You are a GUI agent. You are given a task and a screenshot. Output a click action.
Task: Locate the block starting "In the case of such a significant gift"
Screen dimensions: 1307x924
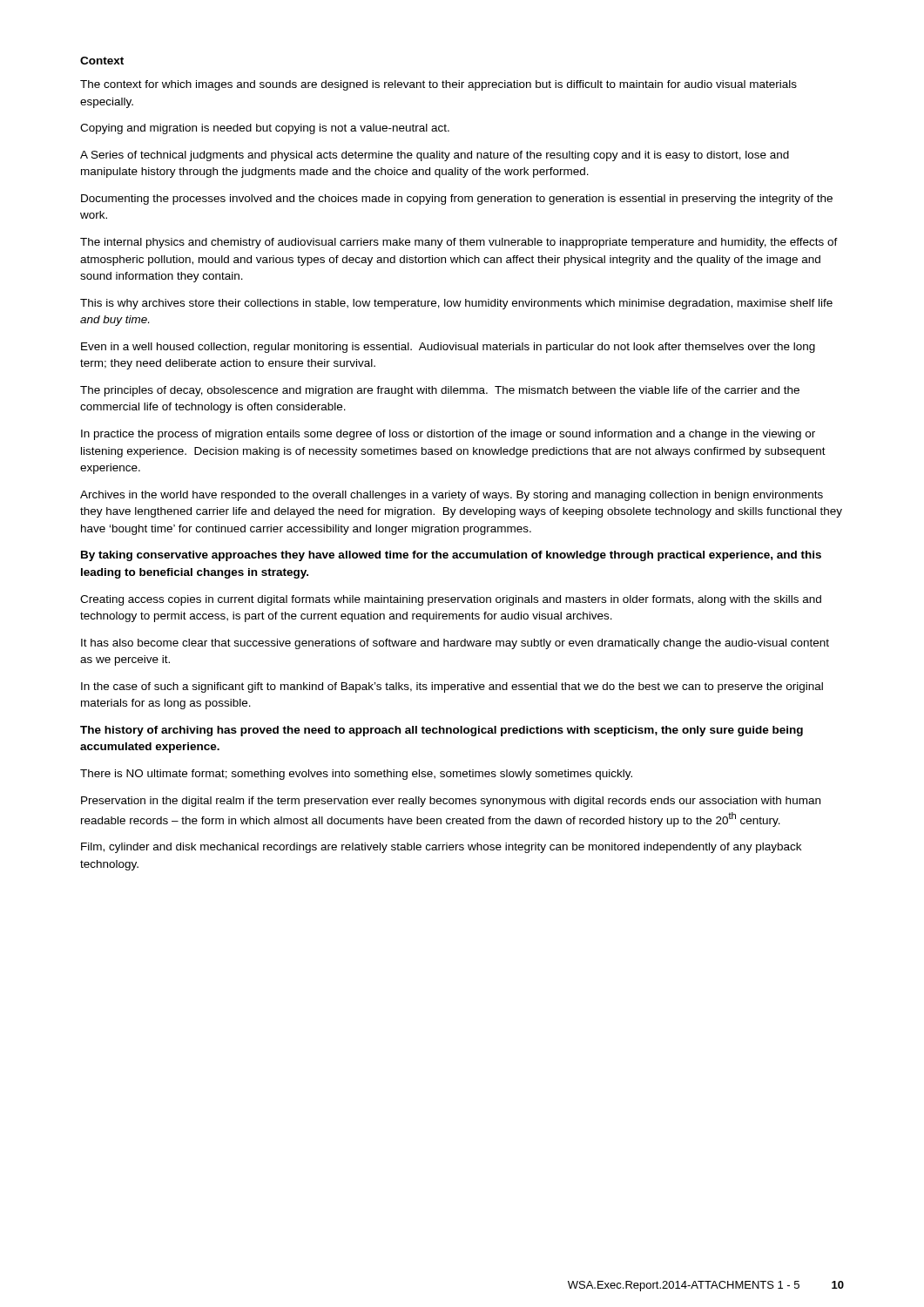click(452, 694)
